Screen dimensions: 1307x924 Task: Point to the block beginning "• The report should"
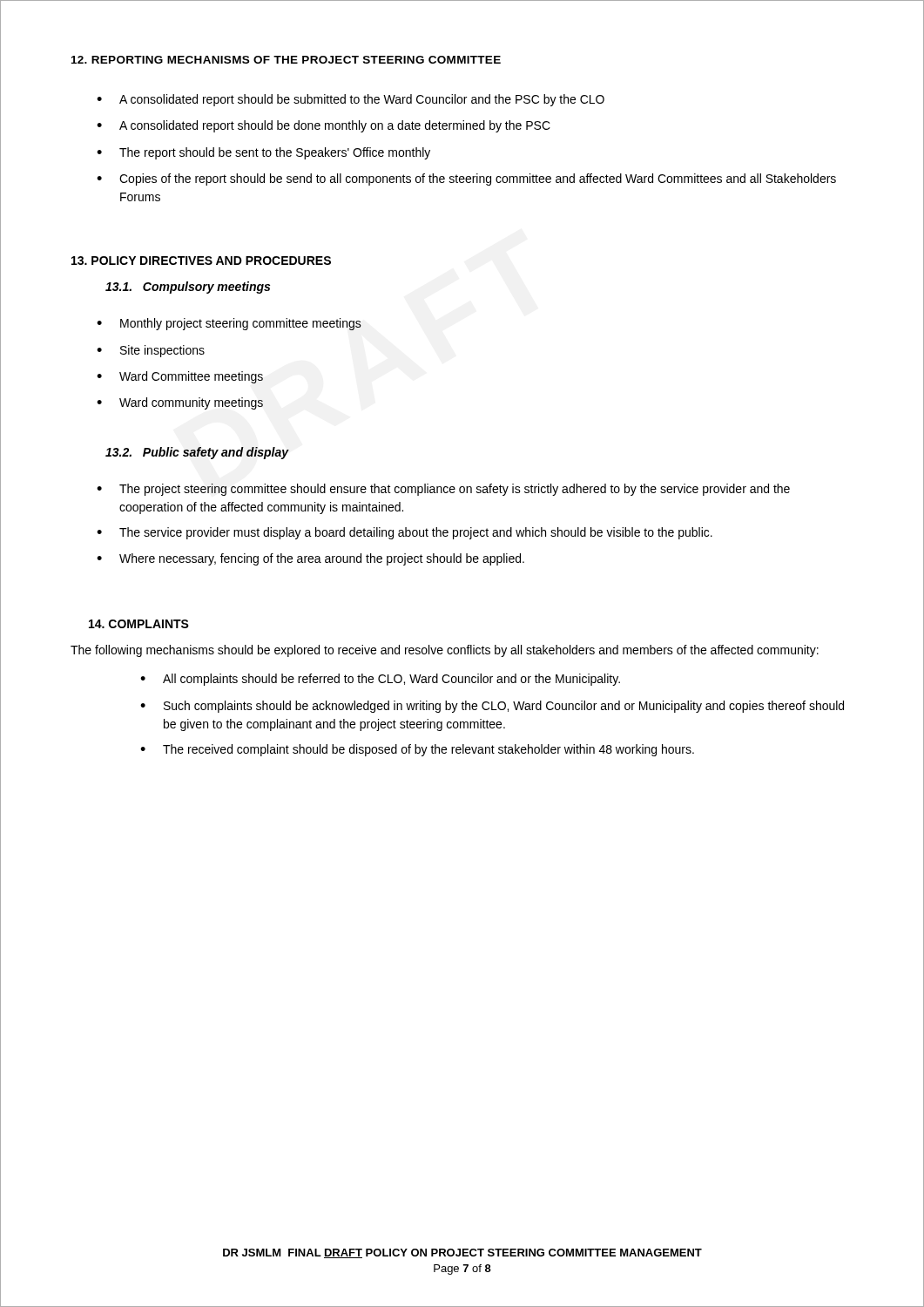(x=263, y=153)
